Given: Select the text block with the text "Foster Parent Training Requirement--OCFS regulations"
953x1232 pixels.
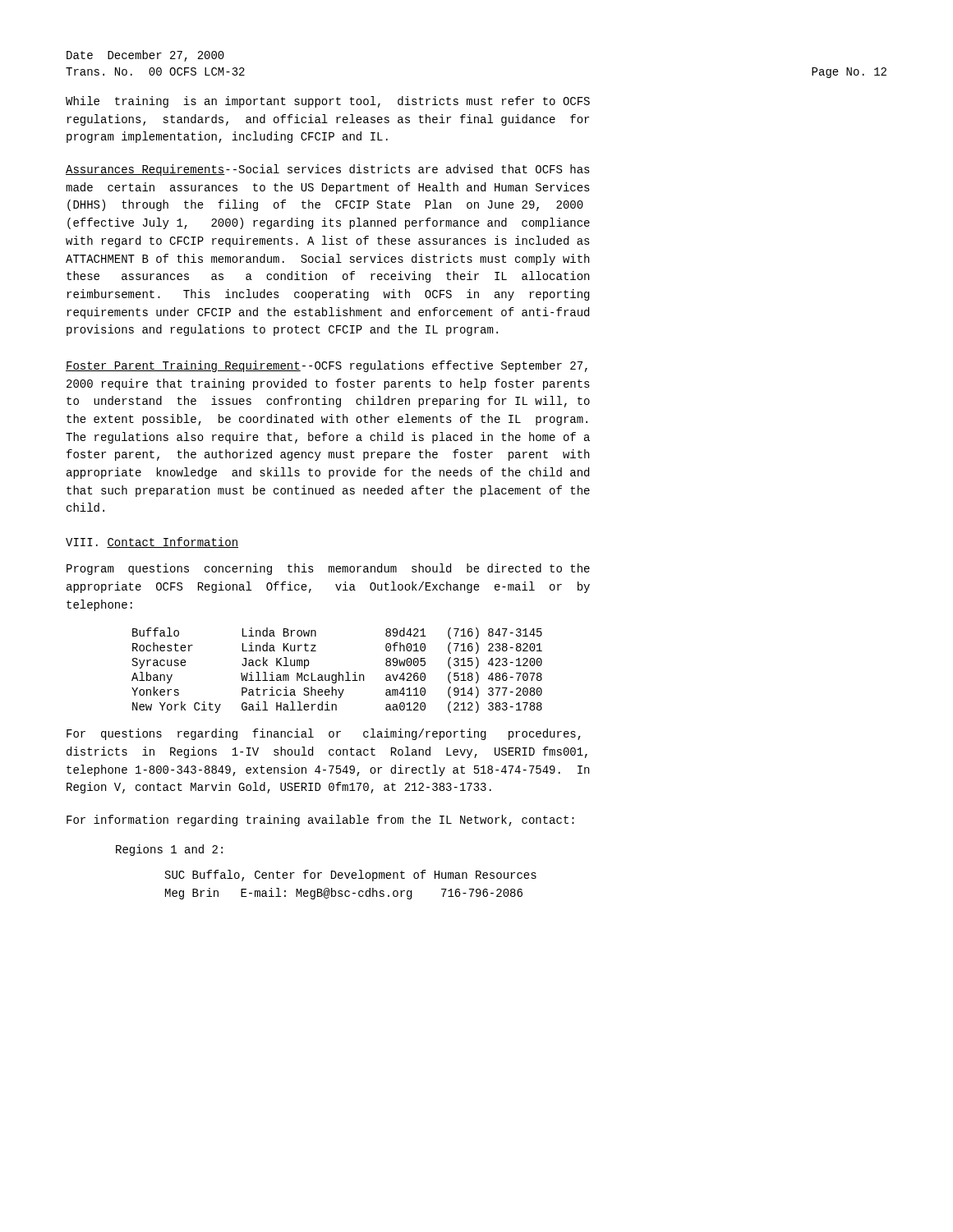Looking at the screenshot, I should [x=328, y=438].
